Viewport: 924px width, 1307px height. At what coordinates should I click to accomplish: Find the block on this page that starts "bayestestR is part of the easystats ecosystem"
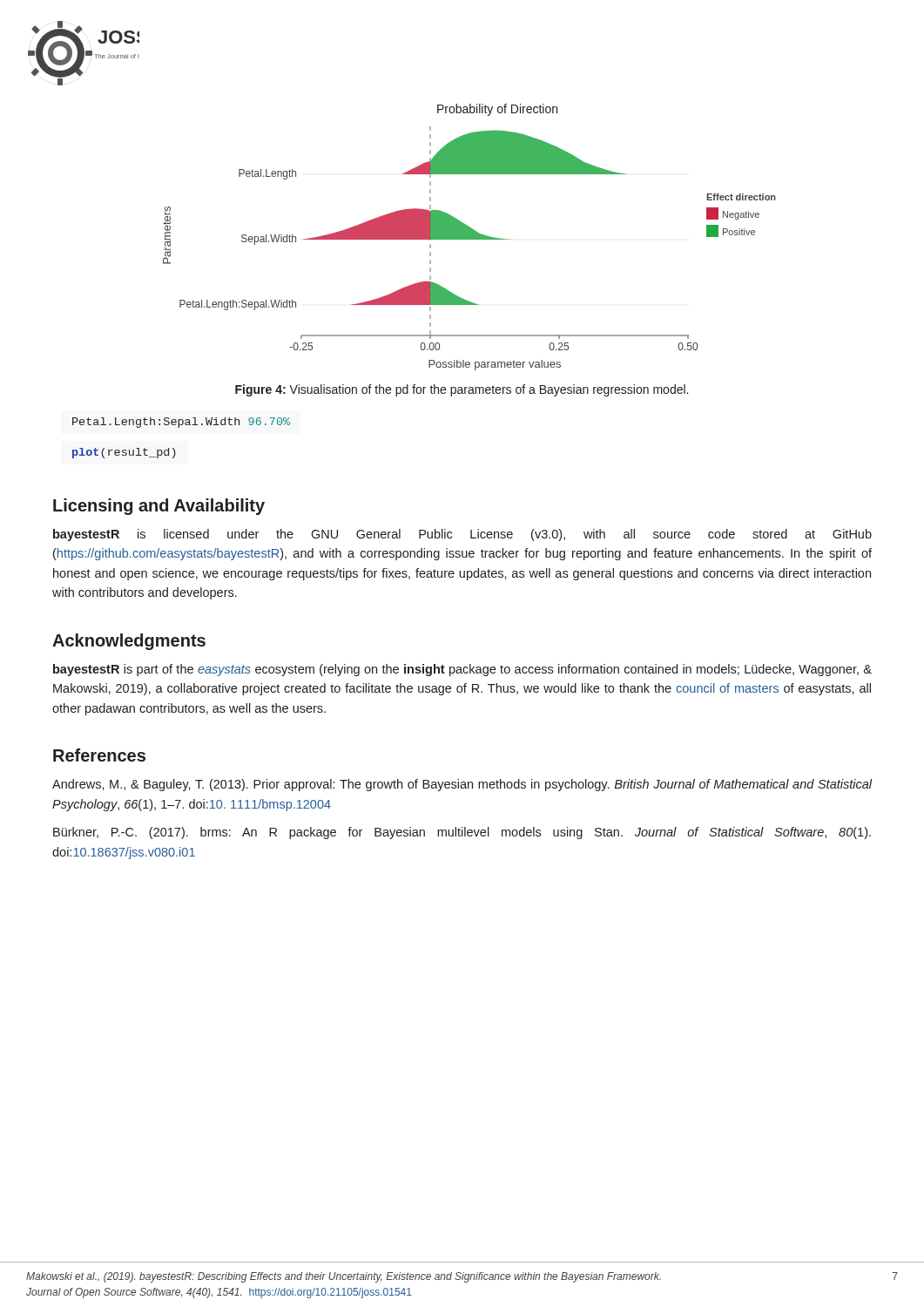point(462,689)
